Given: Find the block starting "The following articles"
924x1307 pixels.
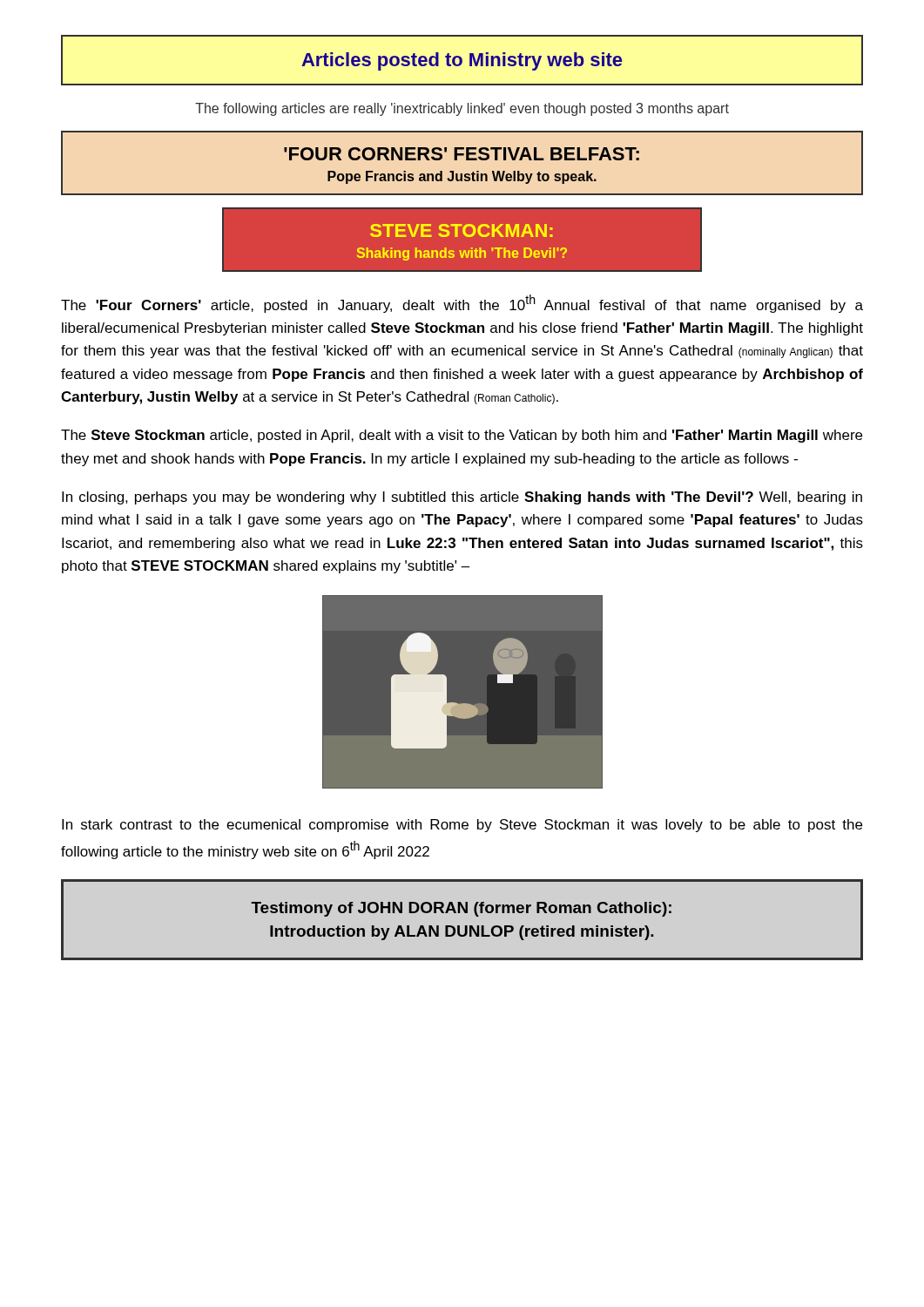Looking at the screenshot, I should (462, 109).
